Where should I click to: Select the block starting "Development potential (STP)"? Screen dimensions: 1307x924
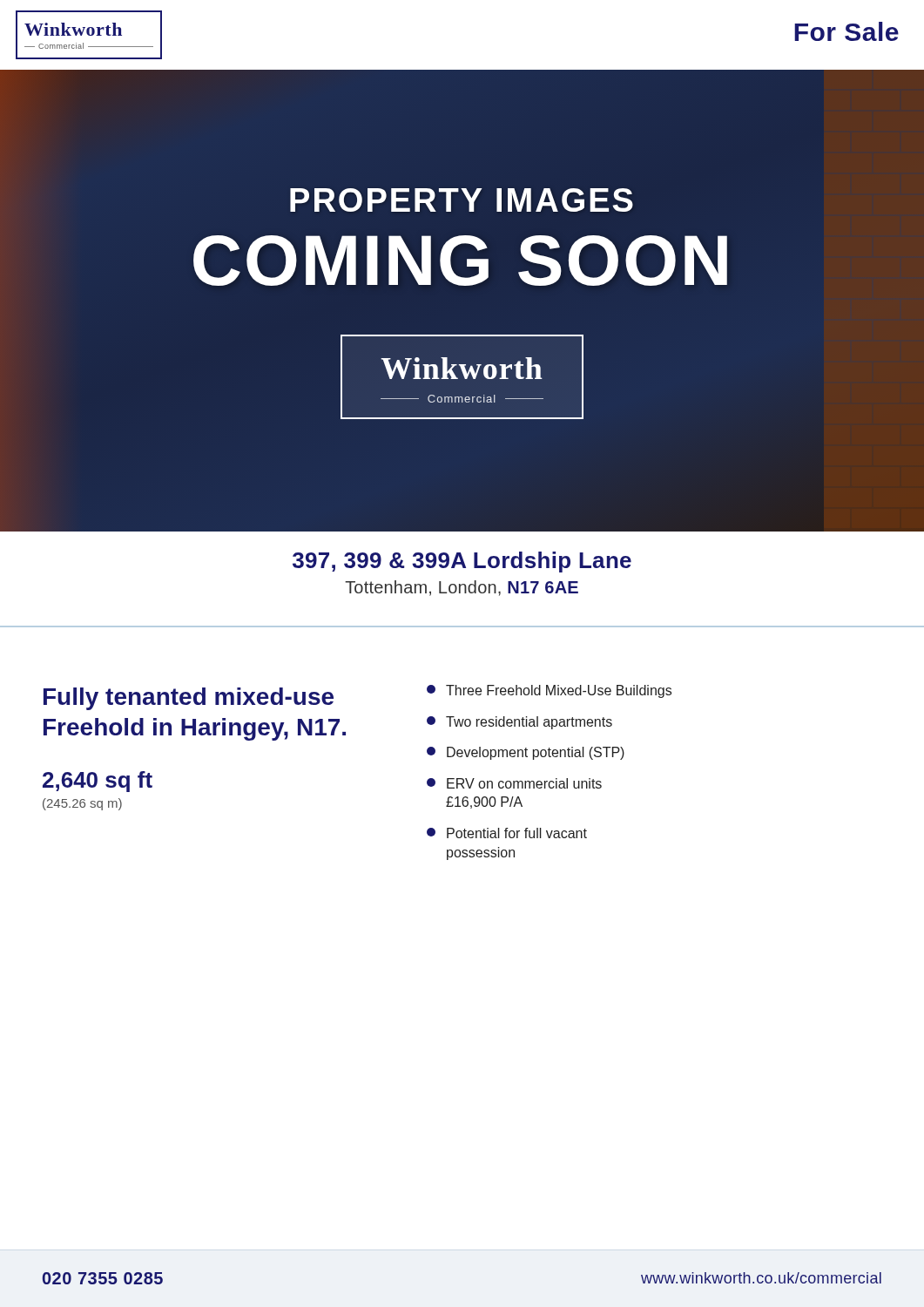[x=526, y=753]
